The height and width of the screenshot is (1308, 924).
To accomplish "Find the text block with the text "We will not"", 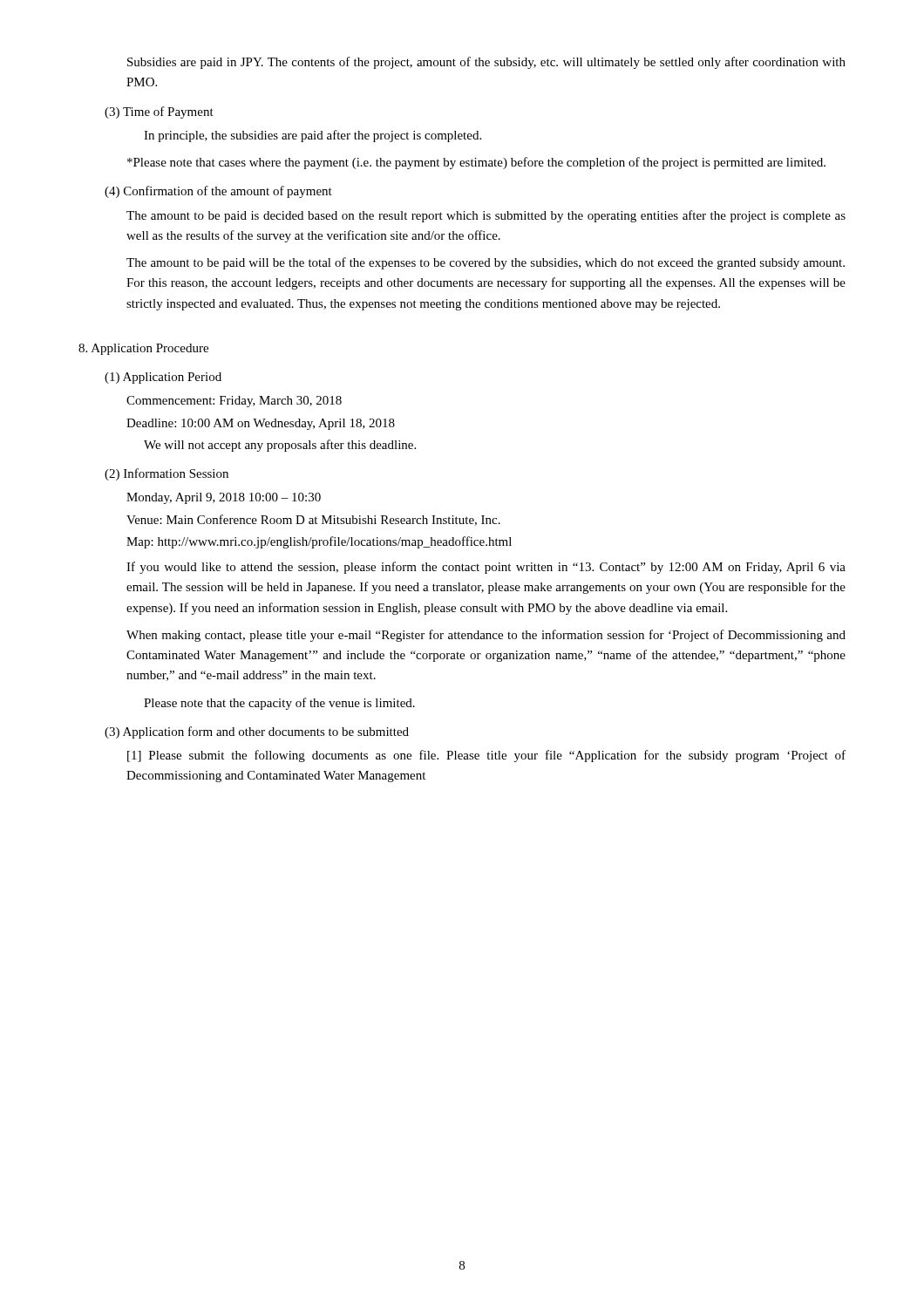I will tap(280, 446).
